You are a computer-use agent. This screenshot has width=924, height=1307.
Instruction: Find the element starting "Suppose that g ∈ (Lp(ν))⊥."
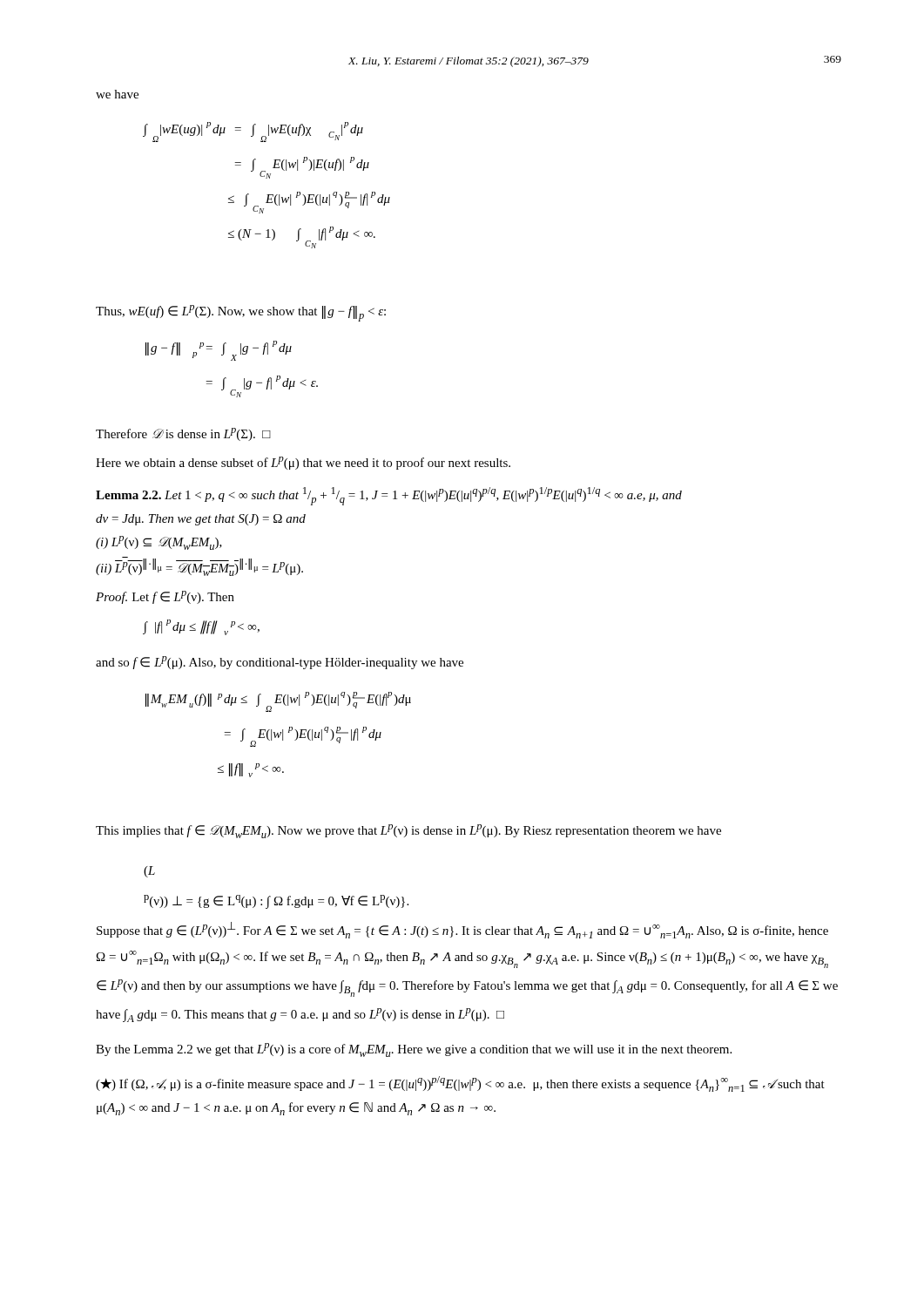[x=467, y=972]
